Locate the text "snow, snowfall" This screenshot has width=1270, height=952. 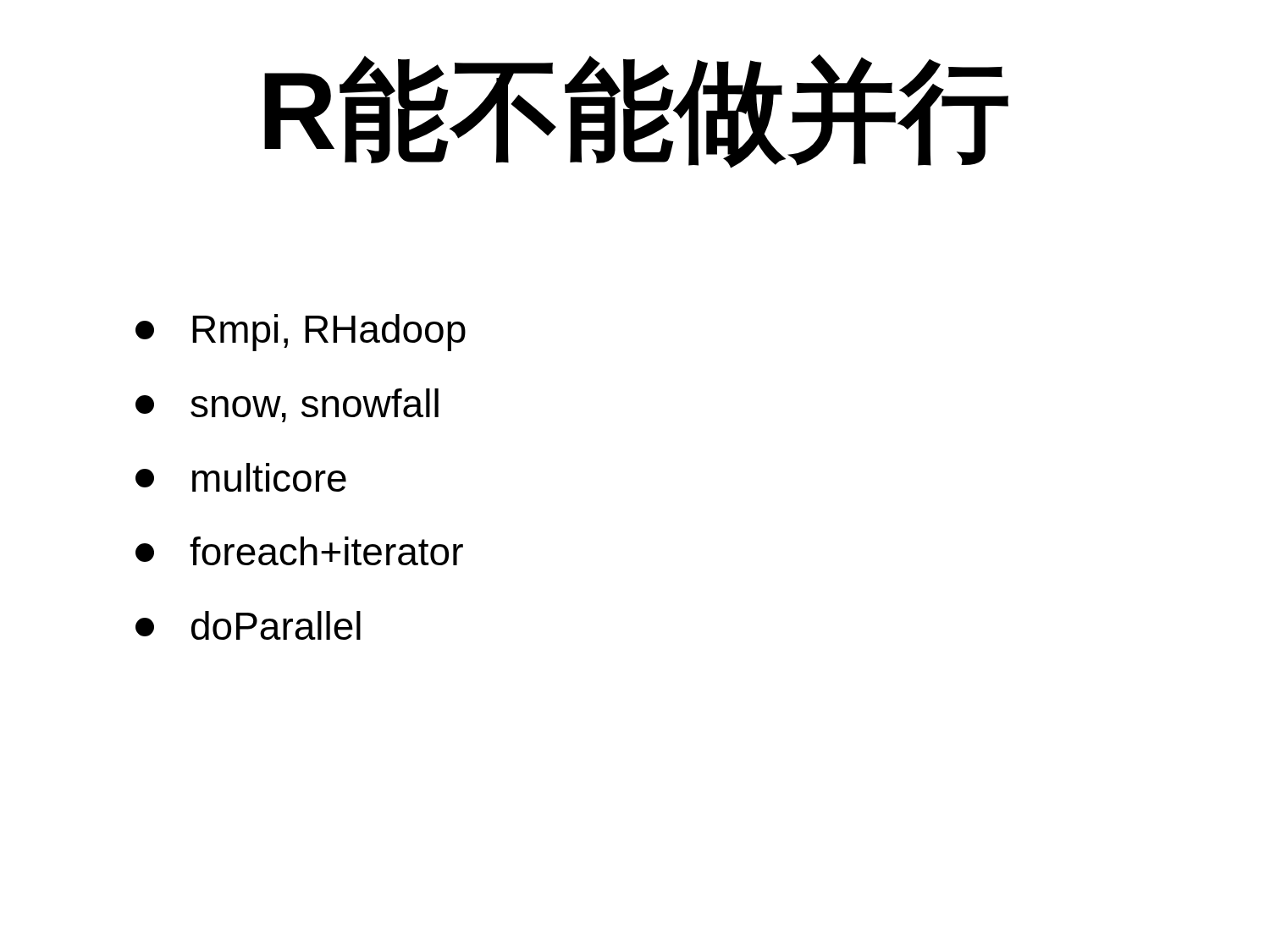[x=288, y=404]
